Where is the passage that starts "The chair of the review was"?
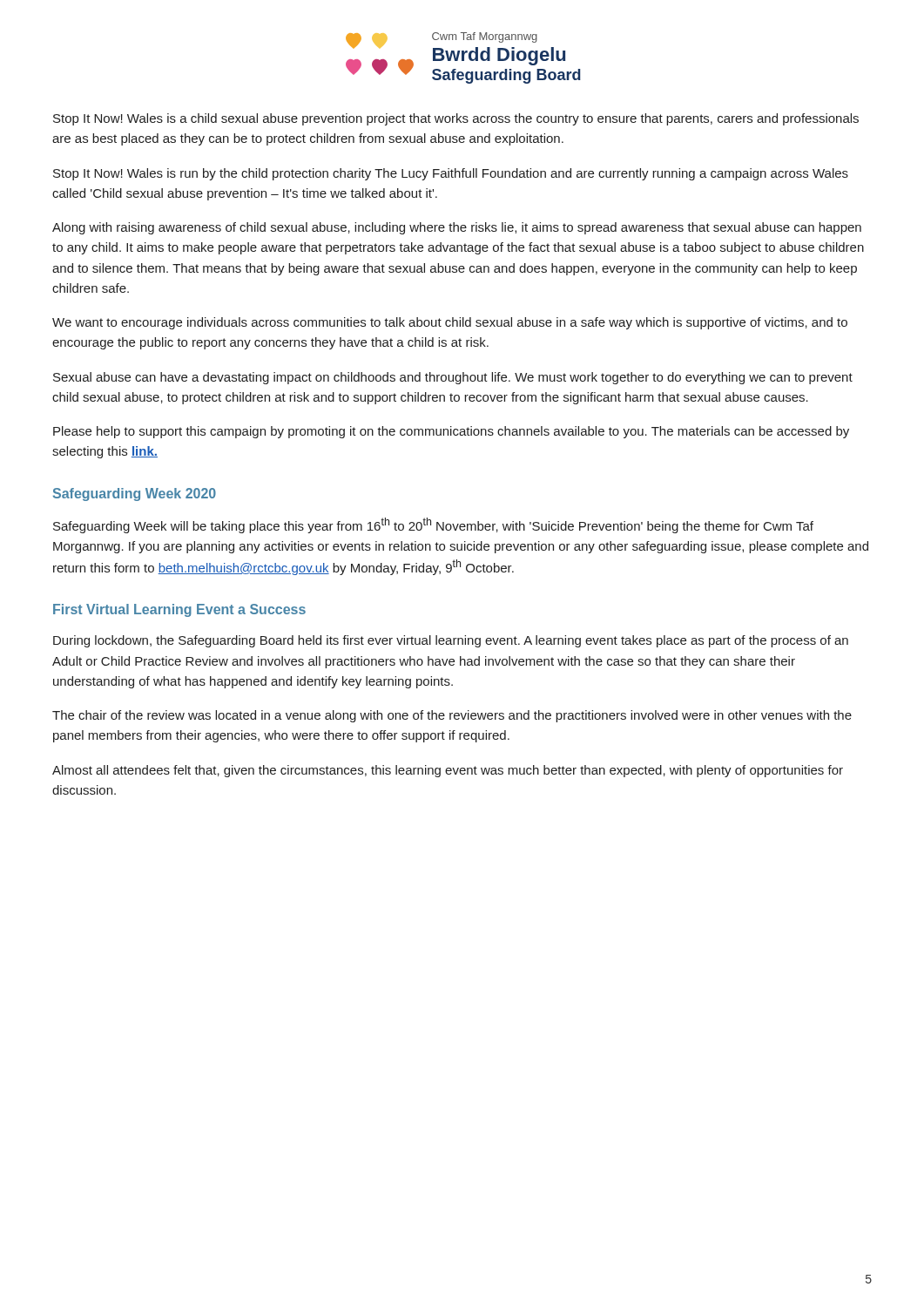This screenshot has height=1307, width=924. 462,725
